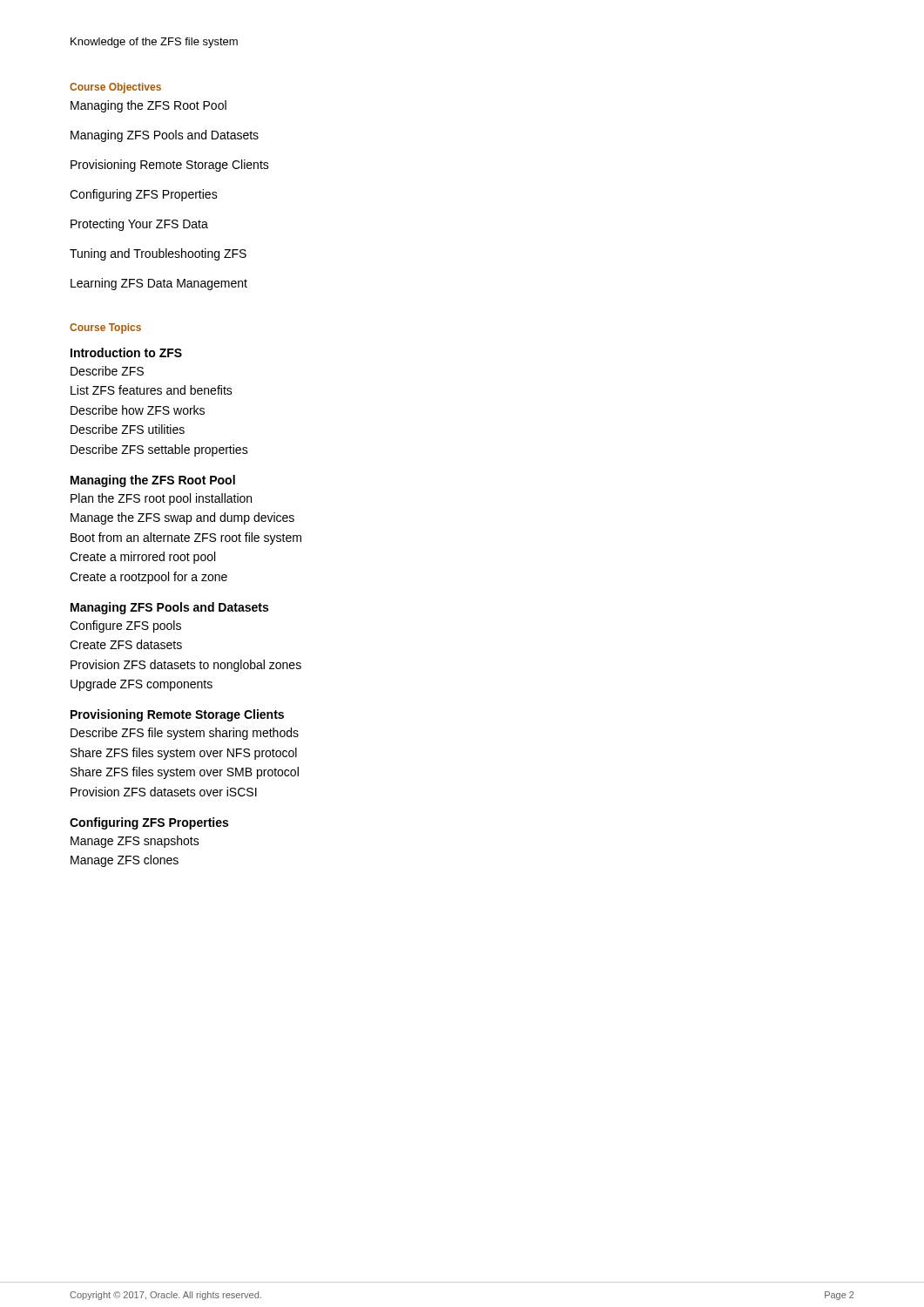Click on the list item that reads "Learning ZFS Data"
This screenshot has width=924, height=1307.
(158, 283)
